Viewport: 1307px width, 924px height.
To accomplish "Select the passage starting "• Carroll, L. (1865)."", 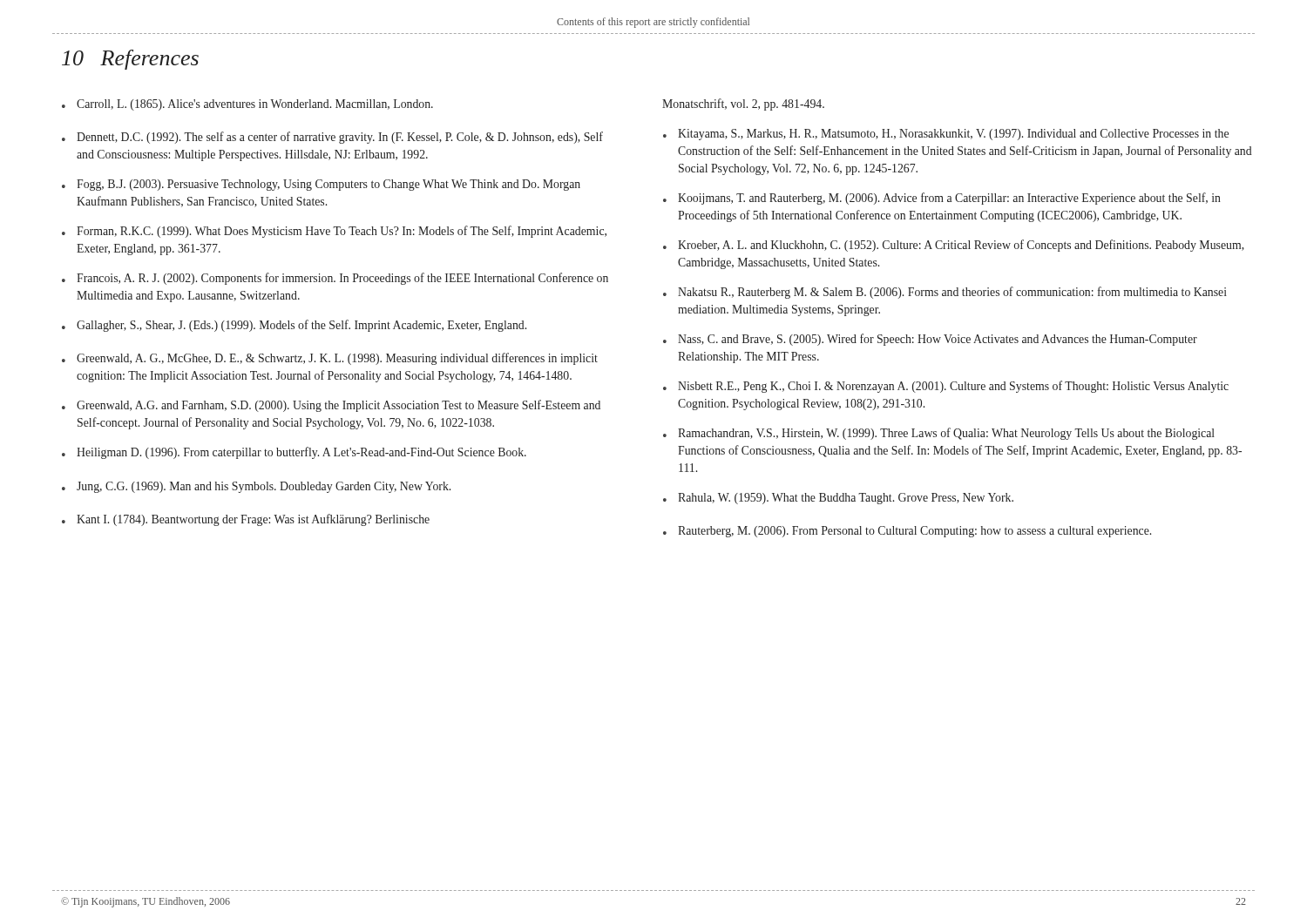I will pos(340,106).
